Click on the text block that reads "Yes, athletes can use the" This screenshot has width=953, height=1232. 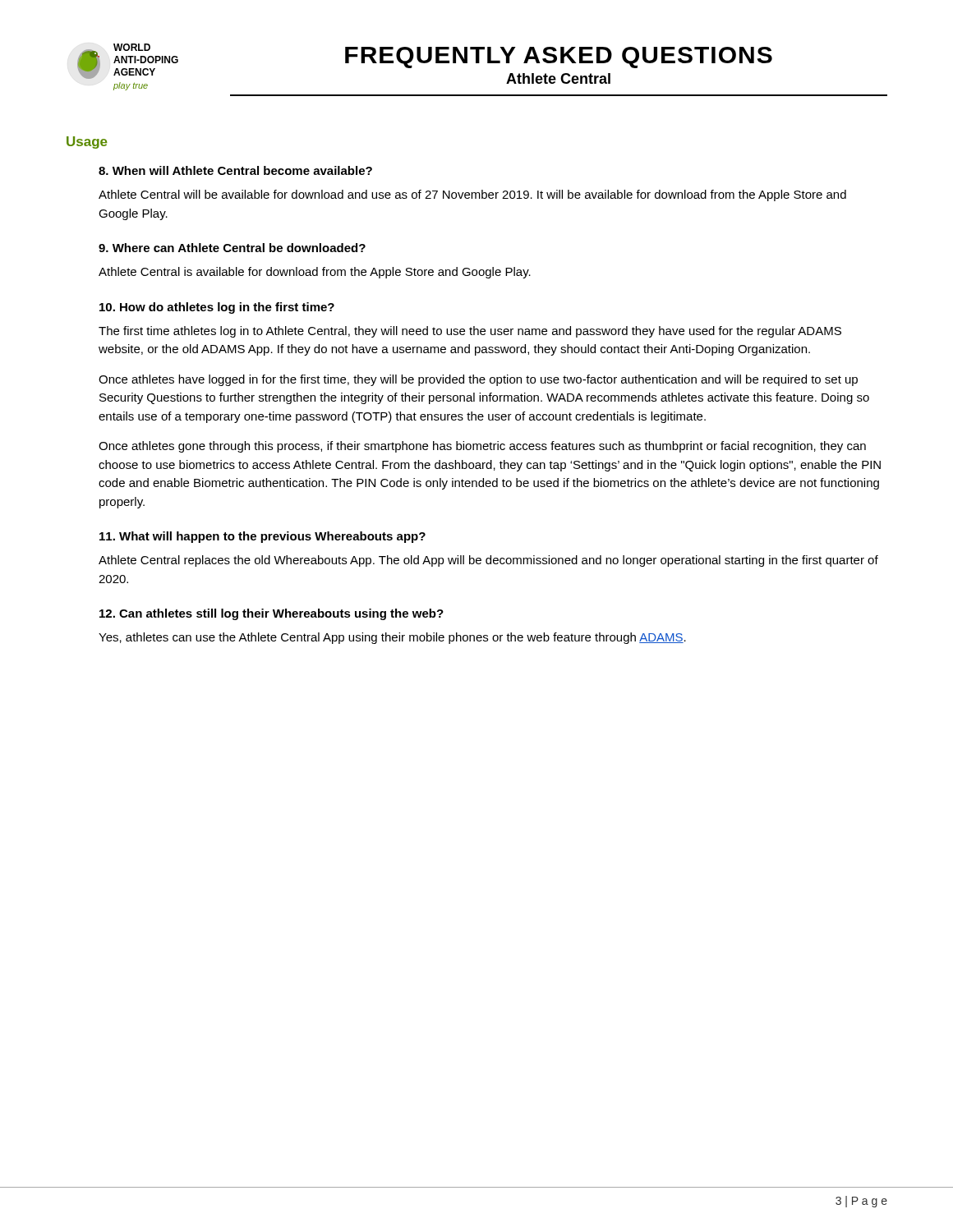pos(393,637)
